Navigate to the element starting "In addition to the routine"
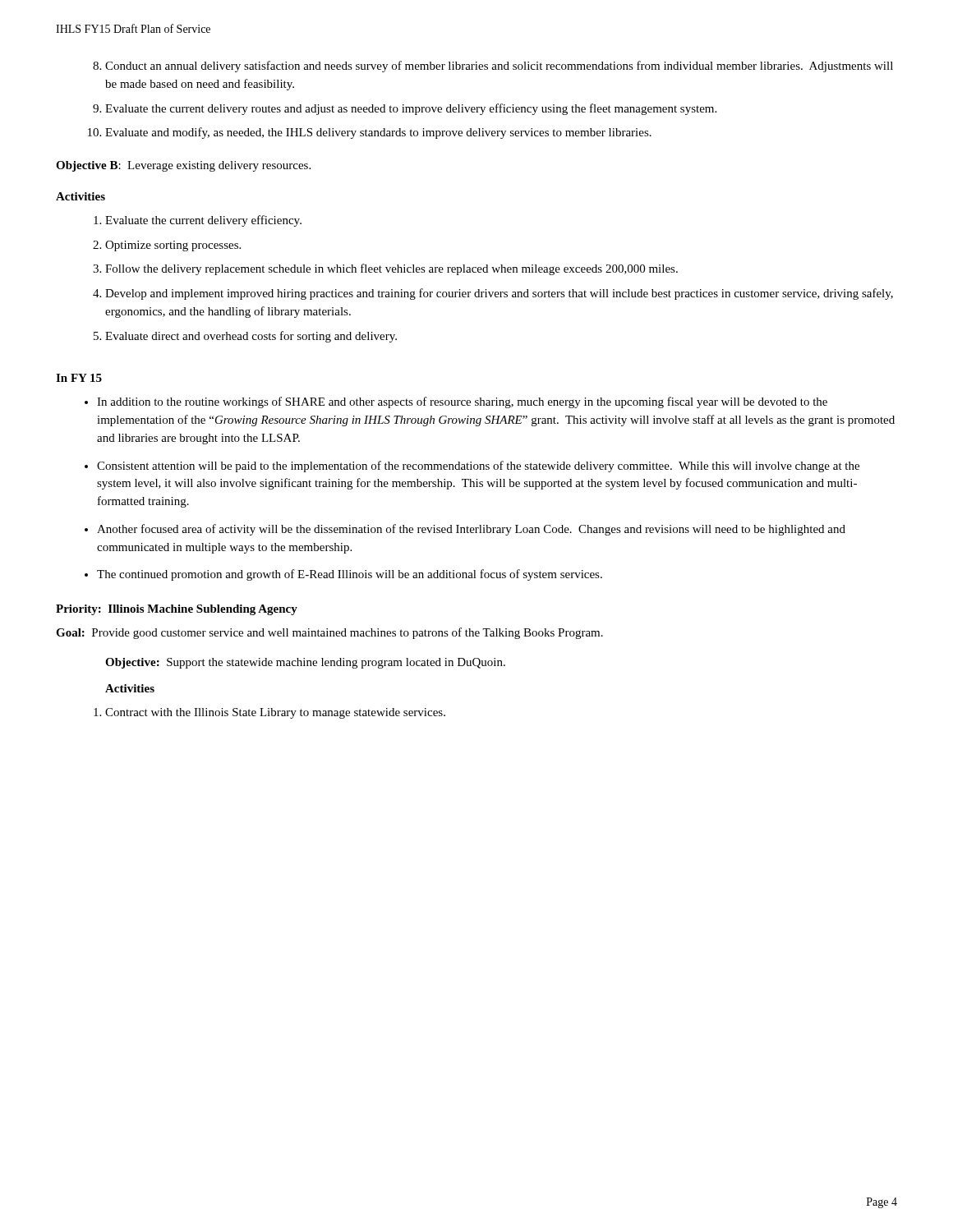Screen dimensions: 1232x953 496,420
